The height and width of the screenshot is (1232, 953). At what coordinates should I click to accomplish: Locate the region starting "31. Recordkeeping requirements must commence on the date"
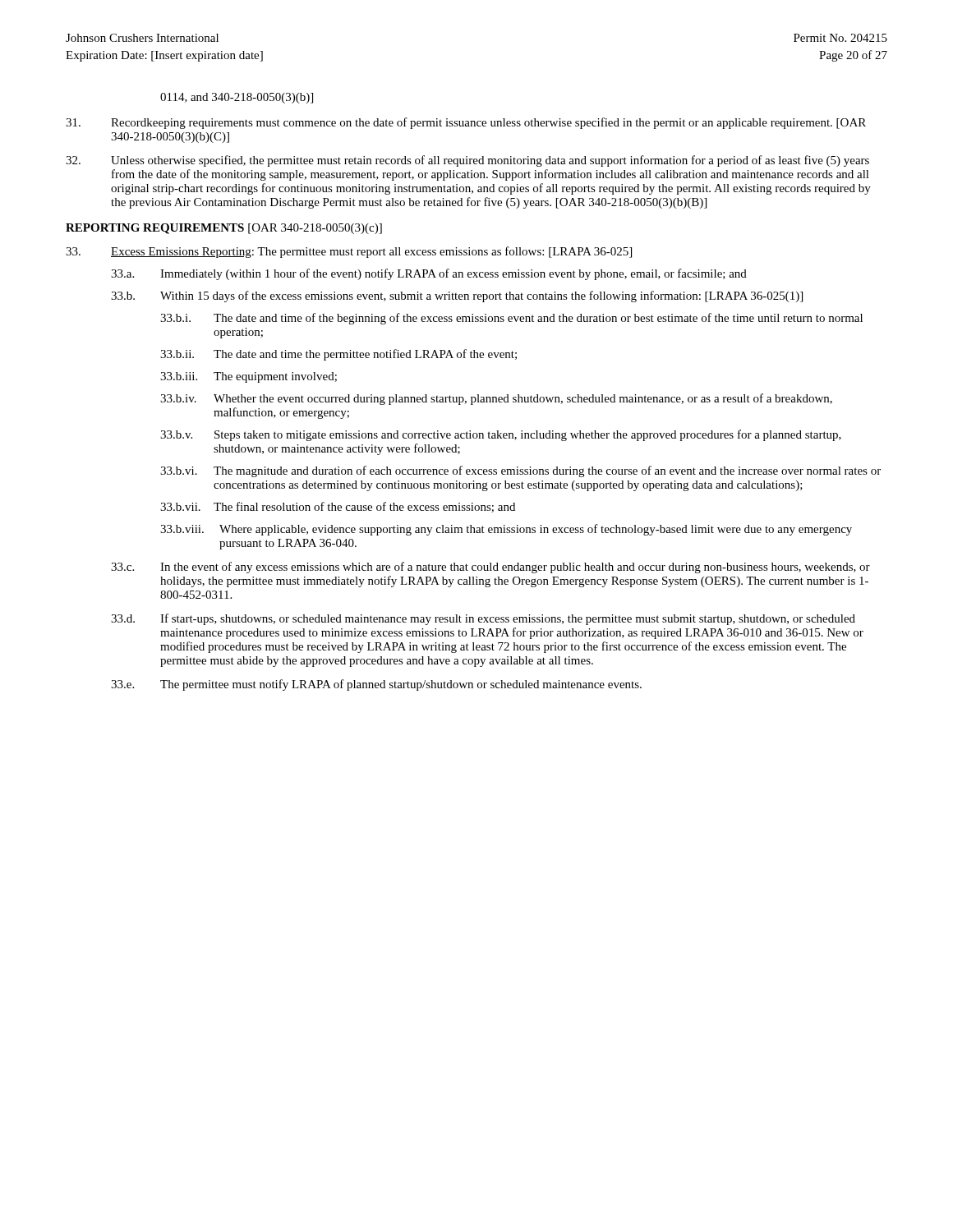pos(476,130)
